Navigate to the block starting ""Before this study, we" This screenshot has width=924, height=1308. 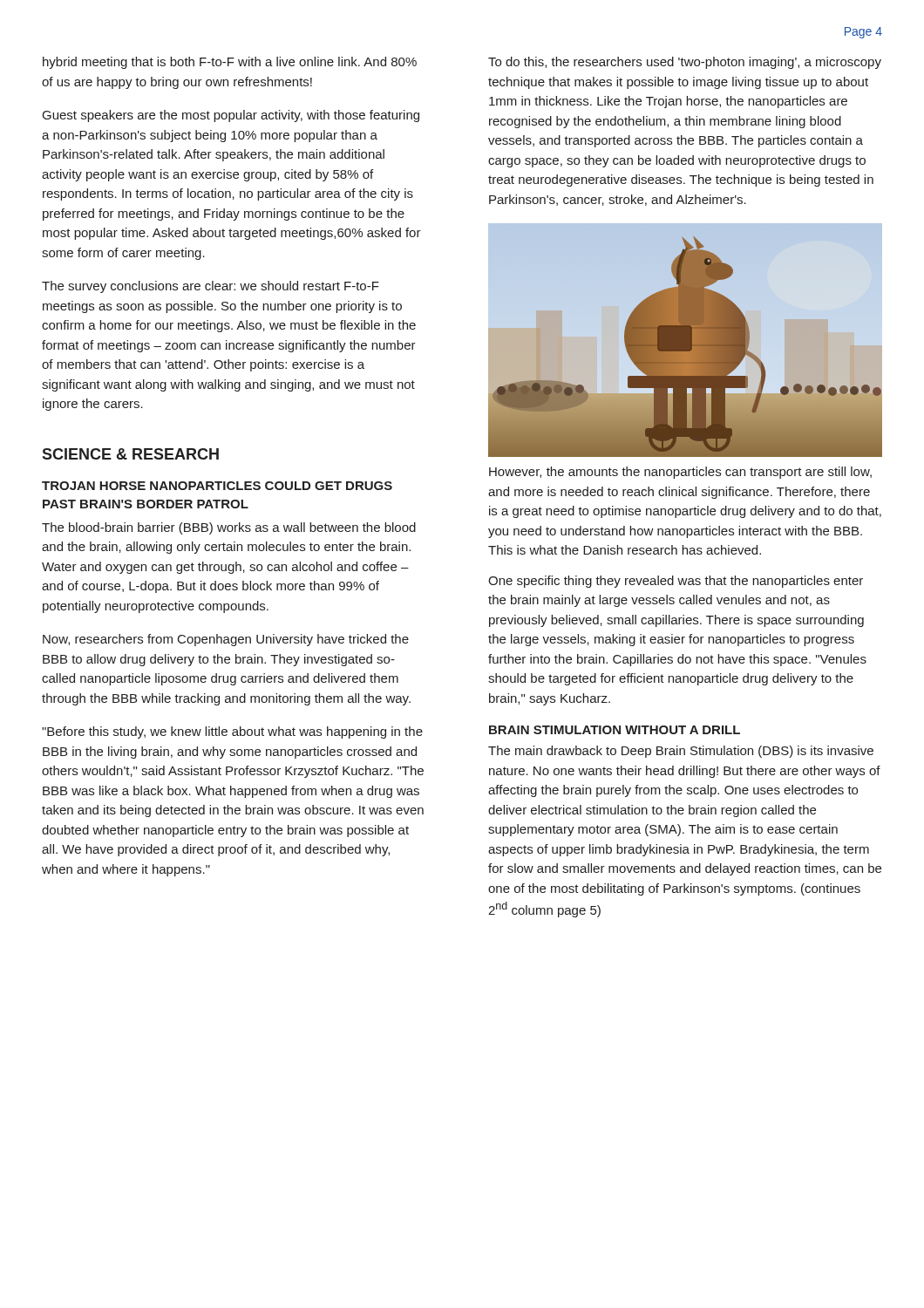(x=233, y=800)
